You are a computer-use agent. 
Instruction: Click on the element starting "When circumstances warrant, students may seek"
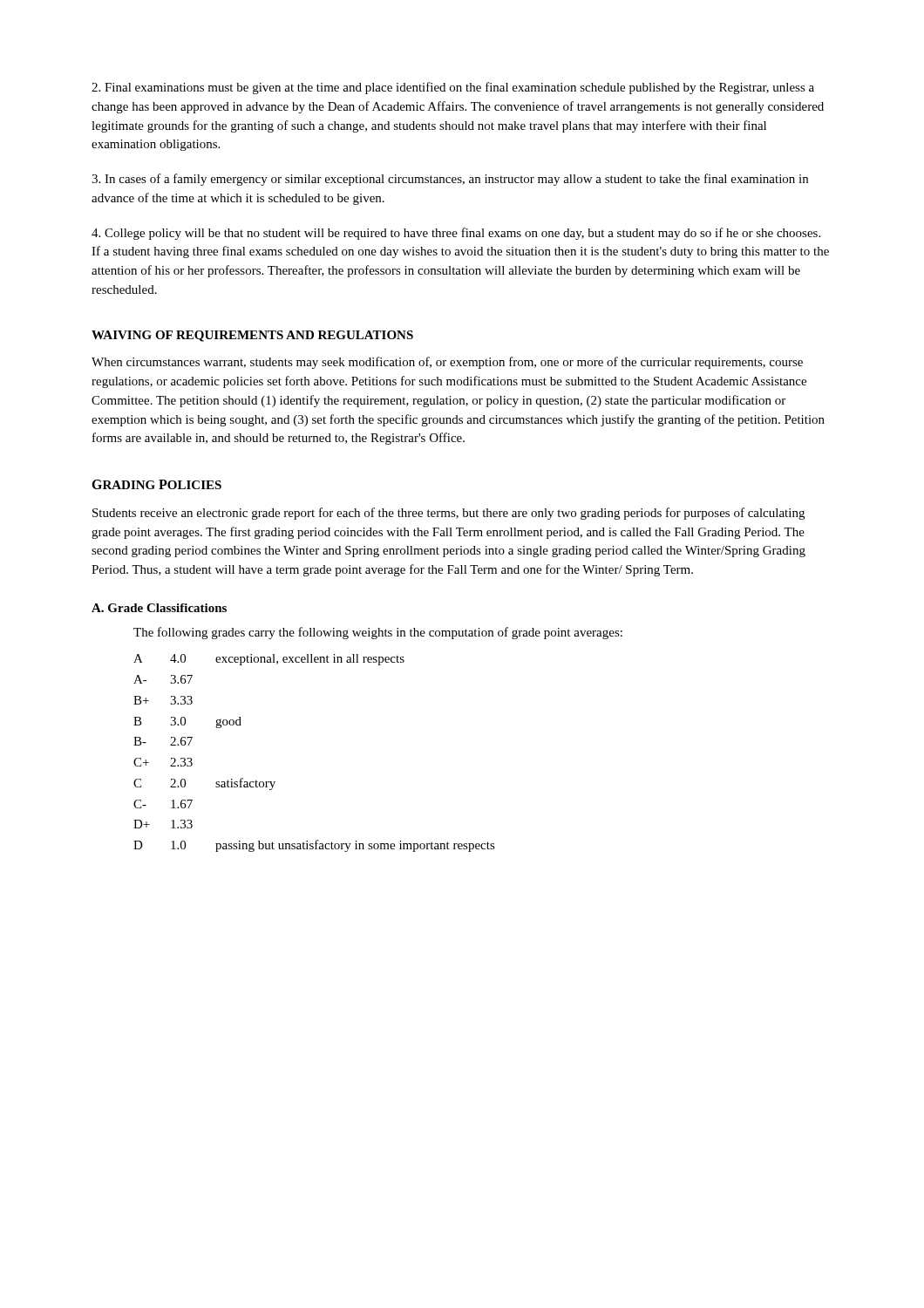pyautogui.click(x=458, y=400)
